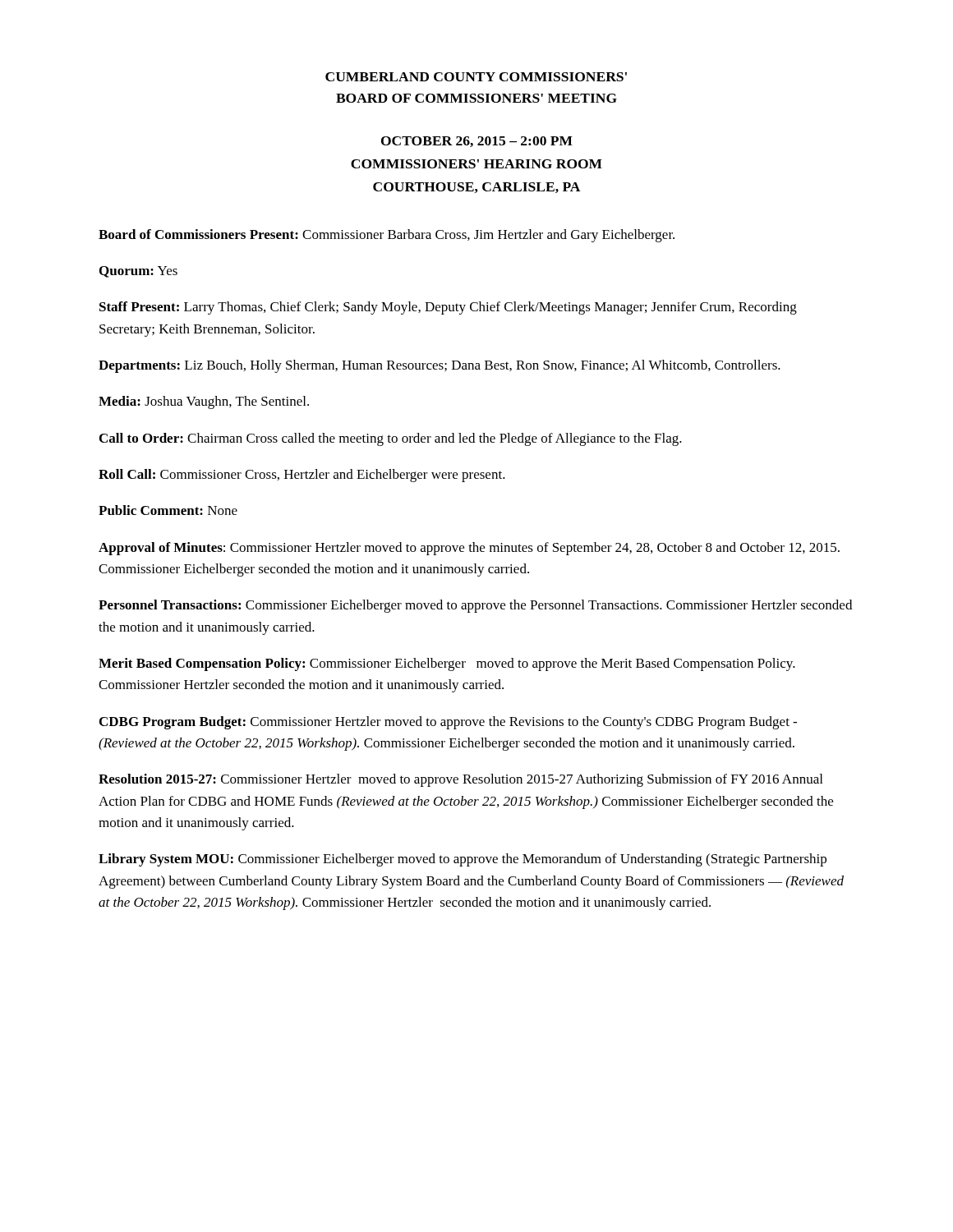
Task: Where does it say "Quorum: Yes"?
Action: click(138, 270)
